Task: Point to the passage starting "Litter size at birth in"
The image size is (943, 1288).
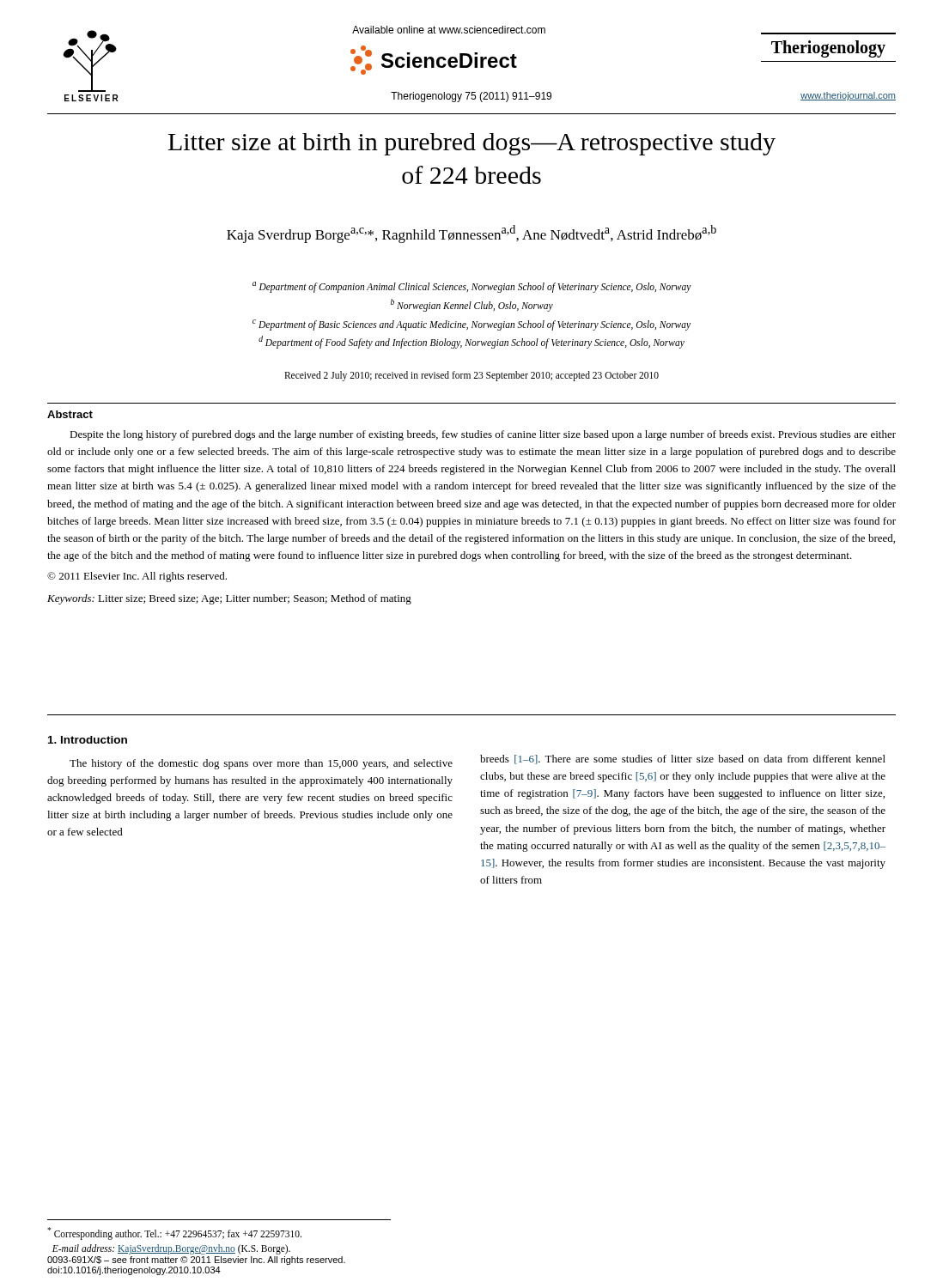Action: [x=472, y=158]
